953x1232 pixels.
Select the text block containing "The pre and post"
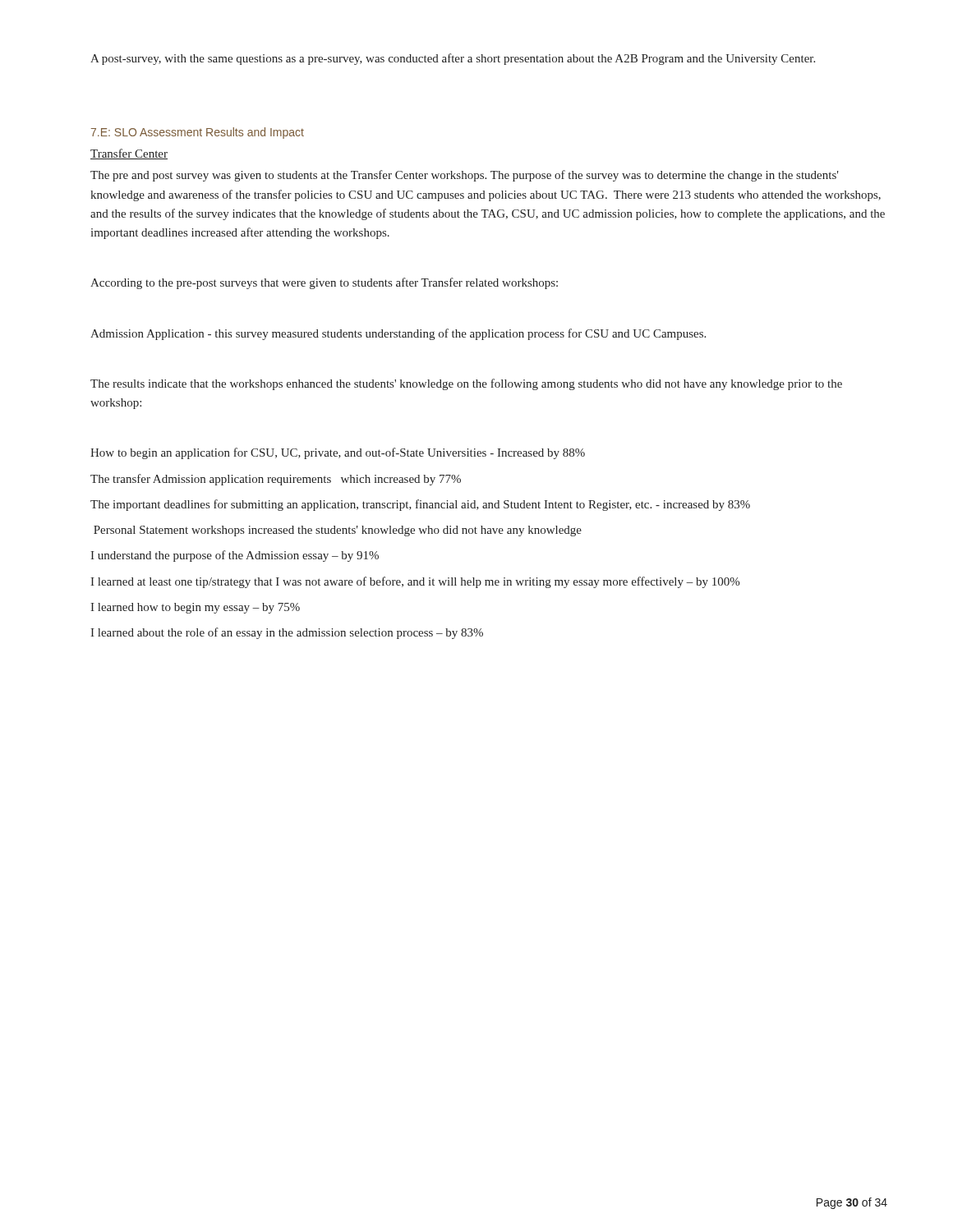point(488,204)
